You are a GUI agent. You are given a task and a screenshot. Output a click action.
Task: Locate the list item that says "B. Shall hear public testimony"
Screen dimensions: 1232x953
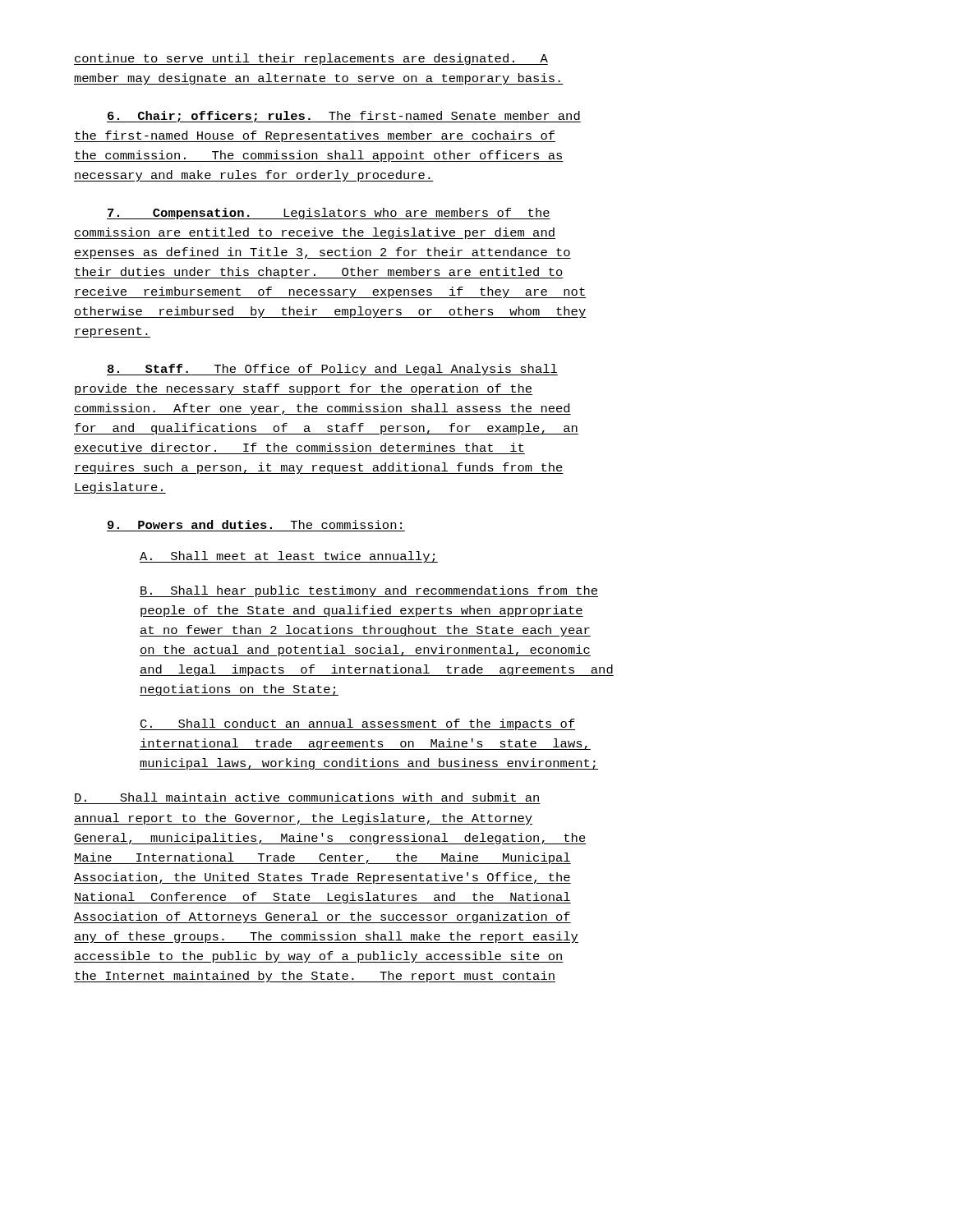[x=377, y=641]
